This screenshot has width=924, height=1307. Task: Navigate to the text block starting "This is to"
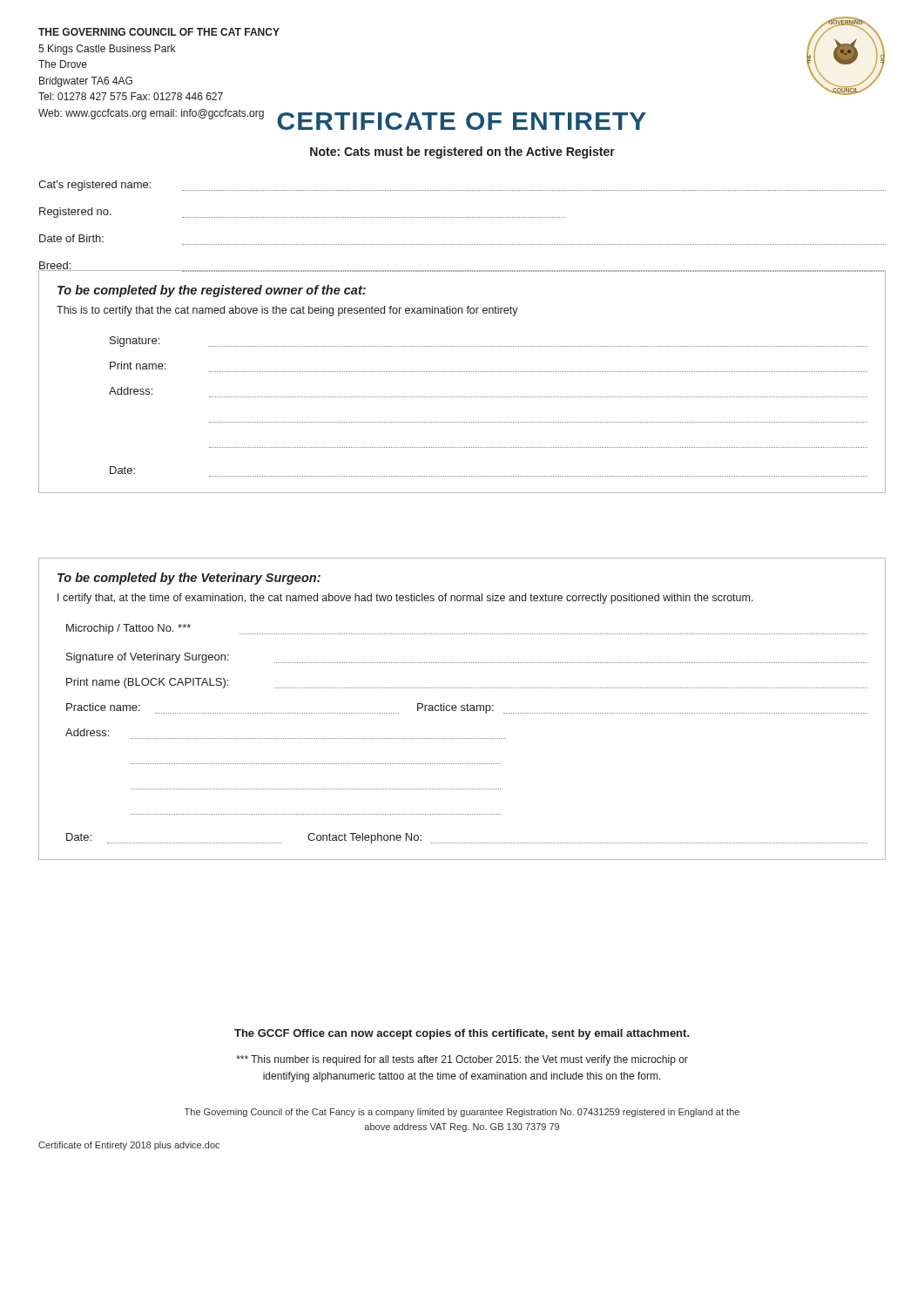point(287,310)
